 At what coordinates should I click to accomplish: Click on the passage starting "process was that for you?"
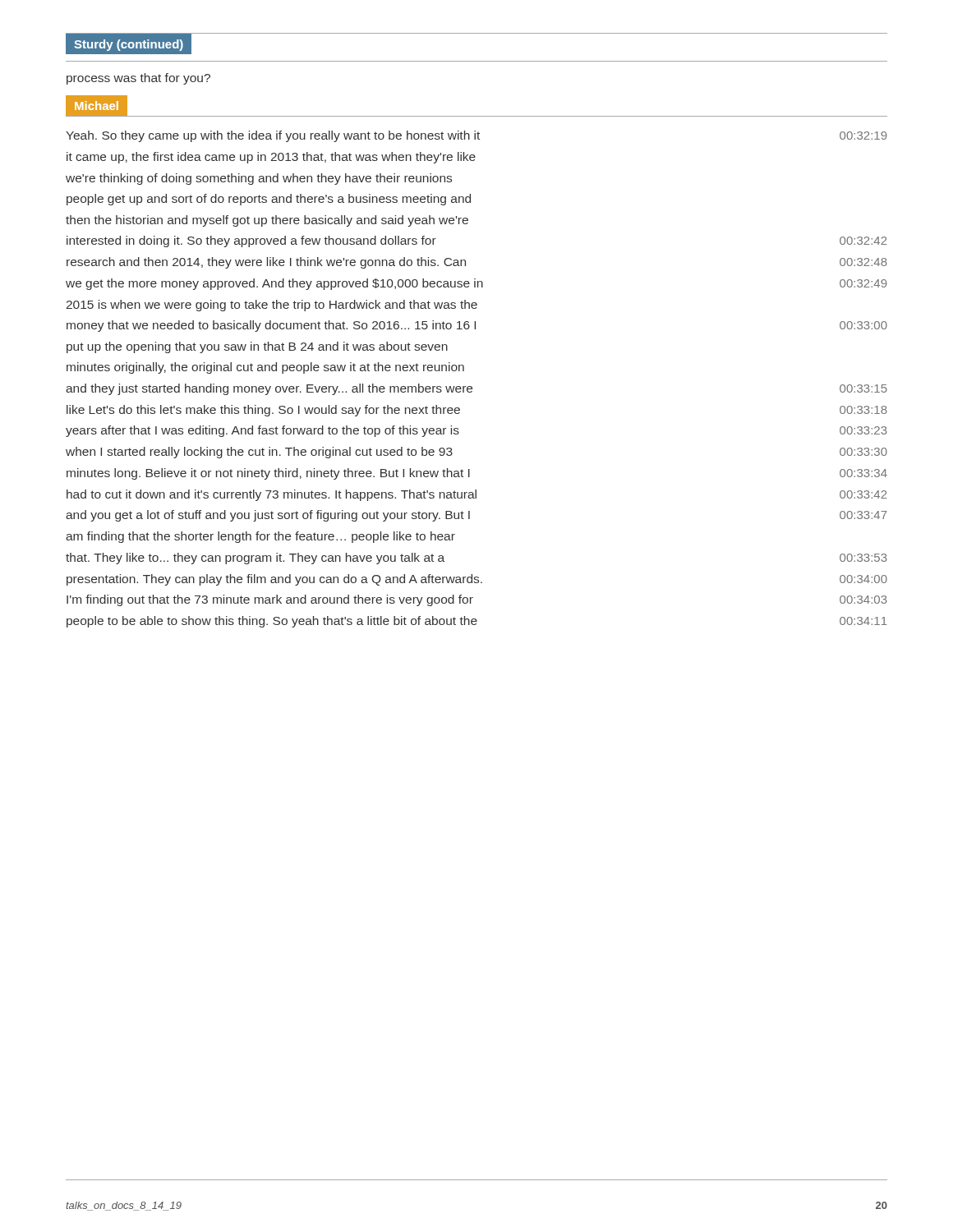(x=138, y=79)
